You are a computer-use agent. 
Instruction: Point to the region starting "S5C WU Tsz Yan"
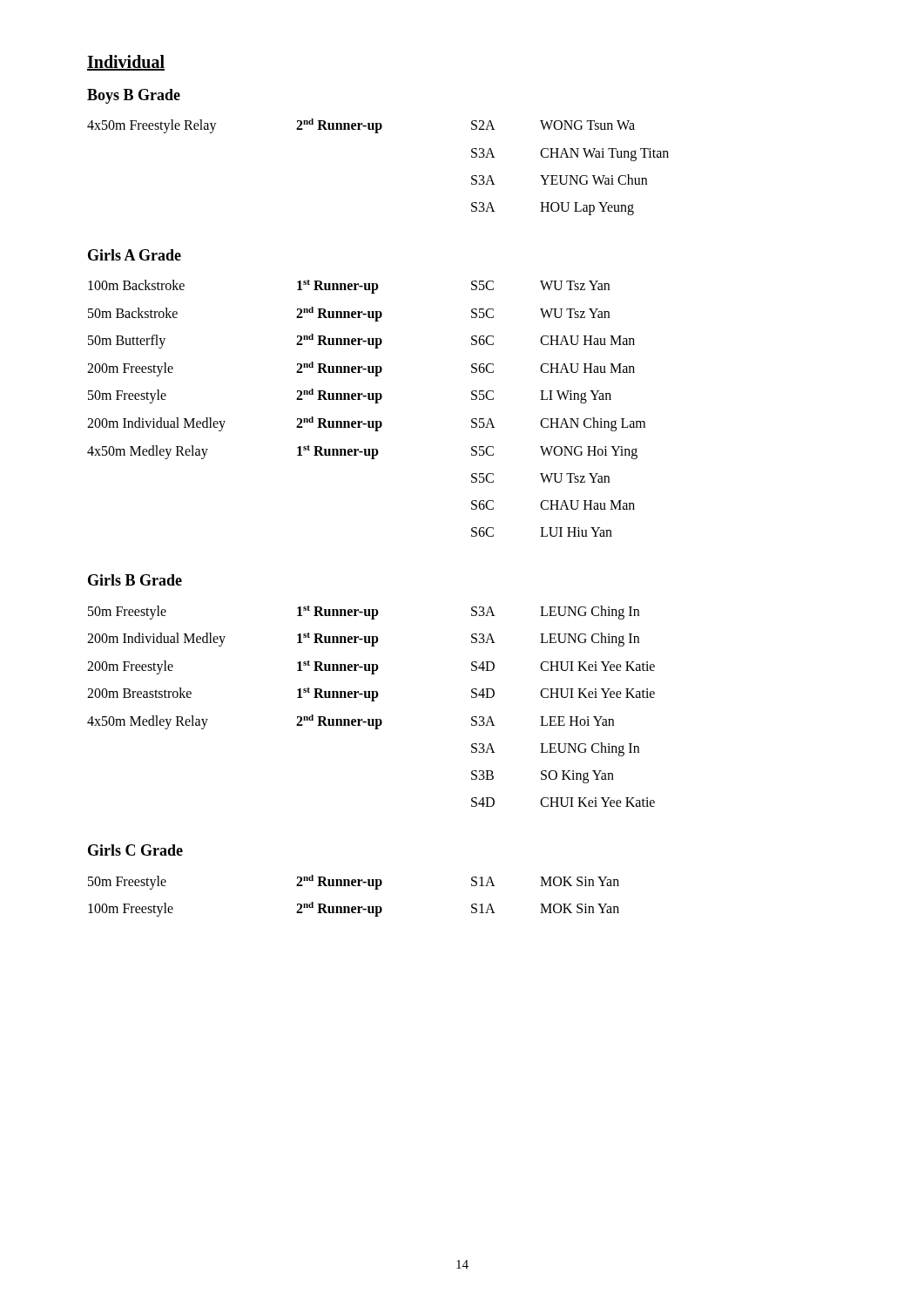540,478
